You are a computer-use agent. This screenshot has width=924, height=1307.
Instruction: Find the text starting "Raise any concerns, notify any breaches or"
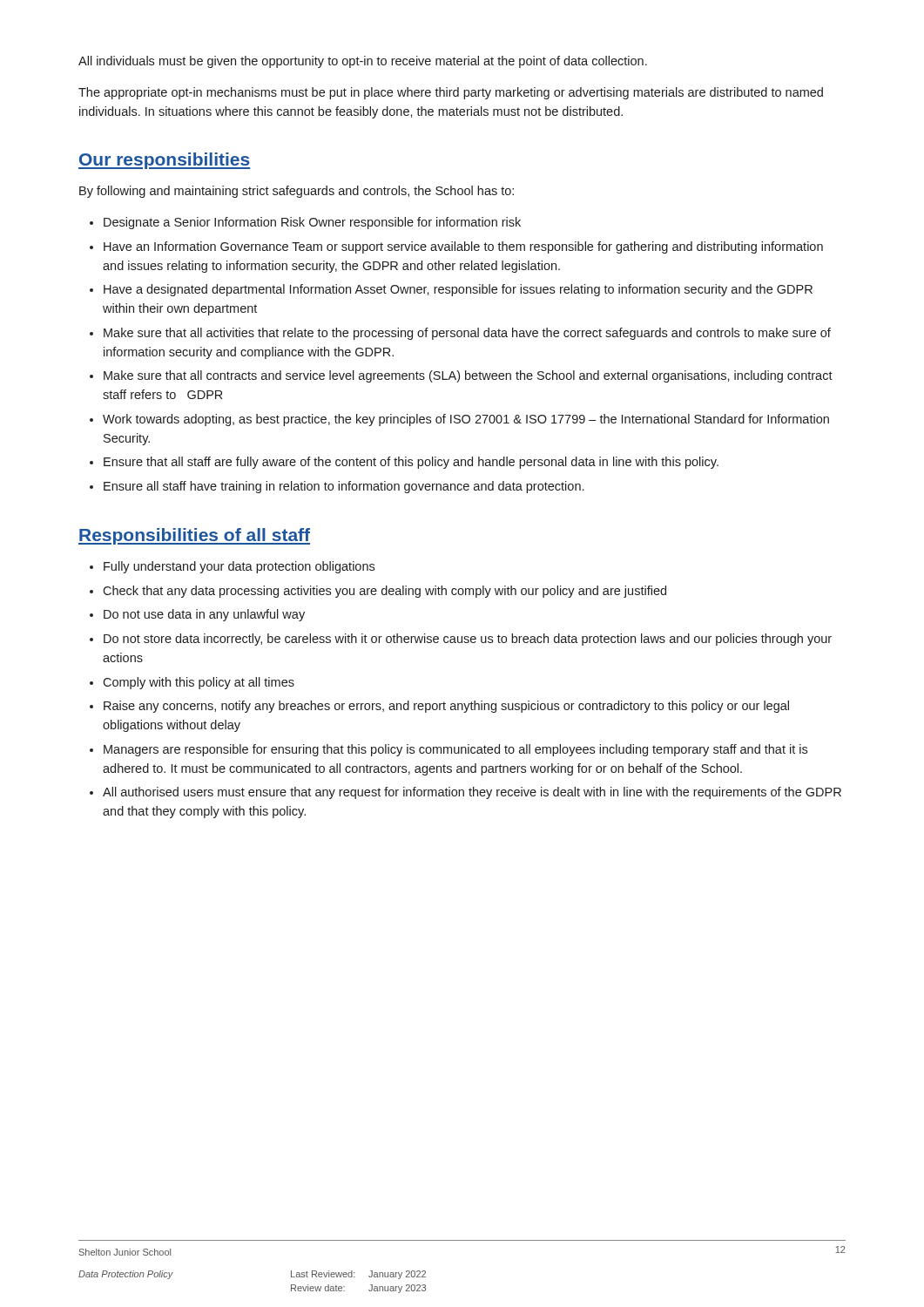(474, 716)
